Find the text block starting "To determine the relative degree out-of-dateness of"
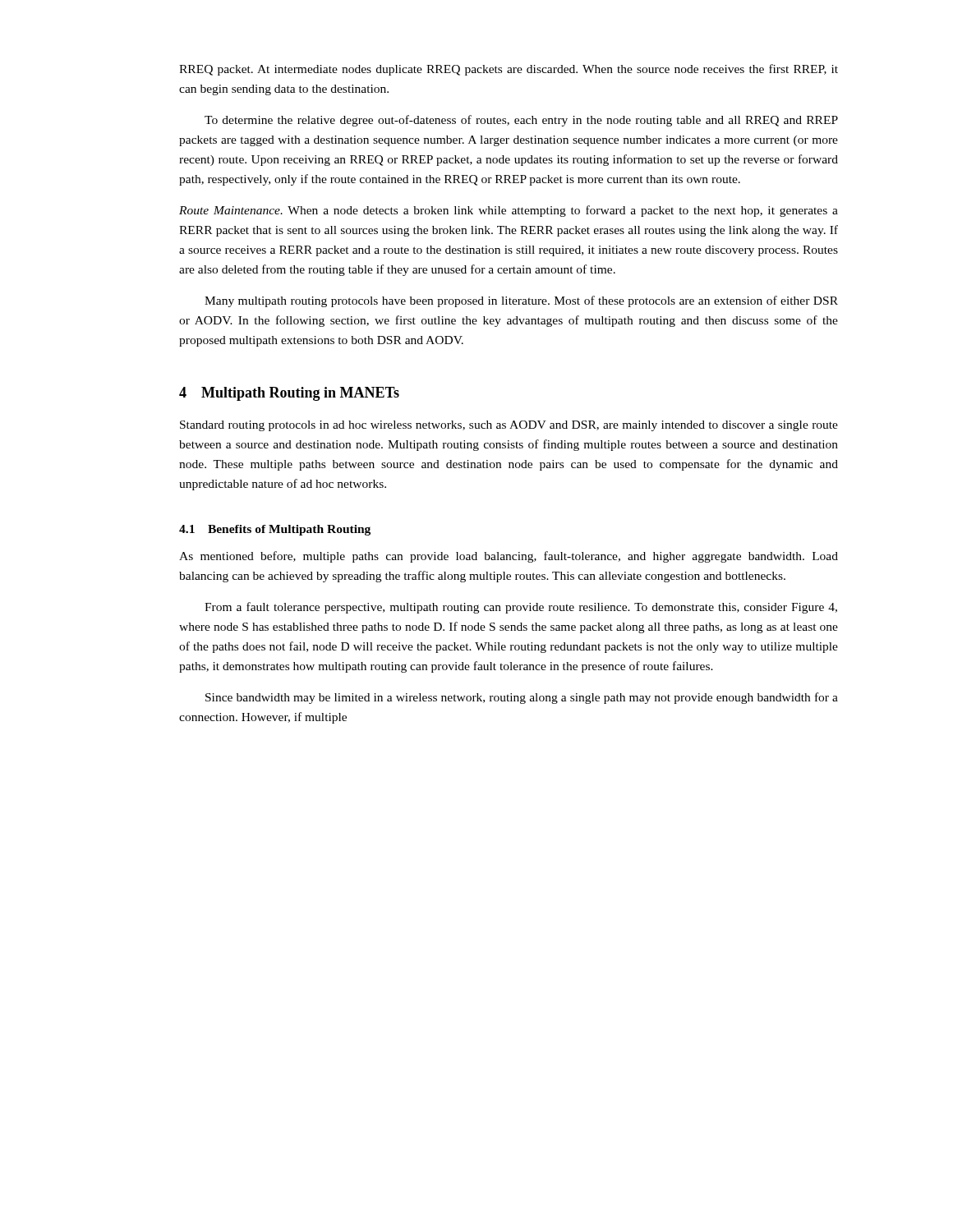Viewport: 953px width, 1232px height. (x=509, y=150)
